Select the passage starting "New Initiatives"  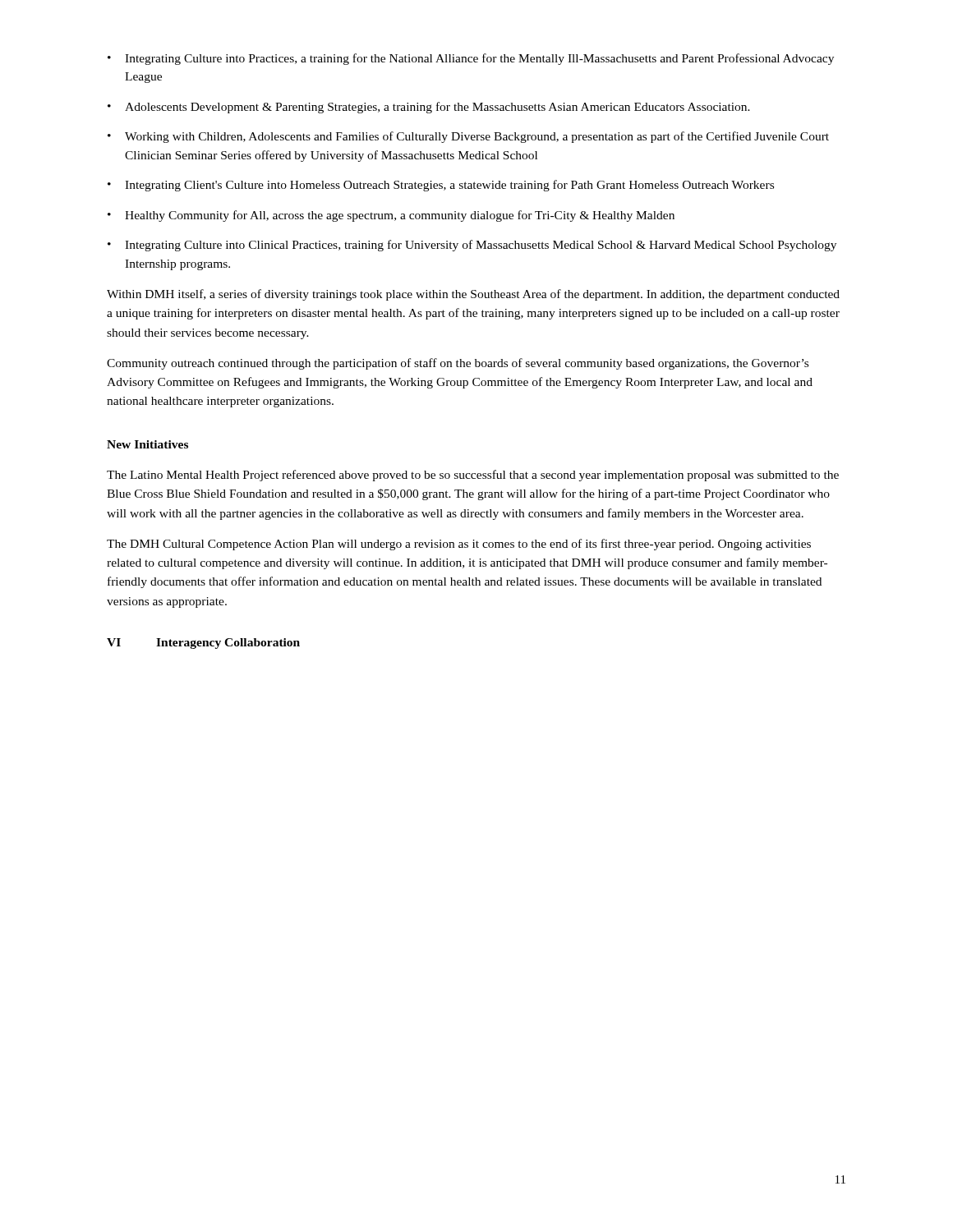[x=148, y=444]
